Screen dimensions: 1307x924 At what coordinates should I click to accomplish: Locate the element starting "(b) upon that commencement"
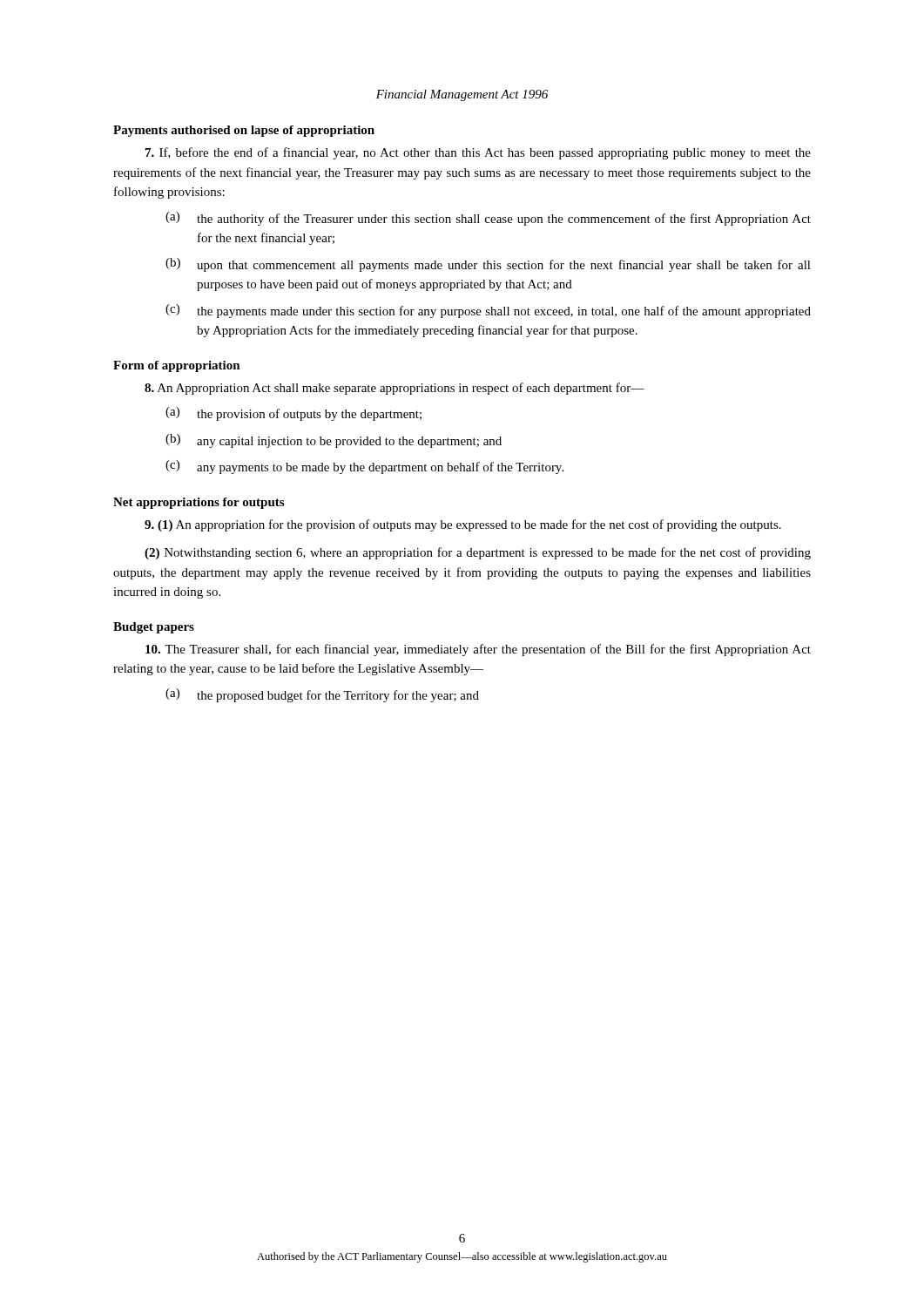click(488, 274)
